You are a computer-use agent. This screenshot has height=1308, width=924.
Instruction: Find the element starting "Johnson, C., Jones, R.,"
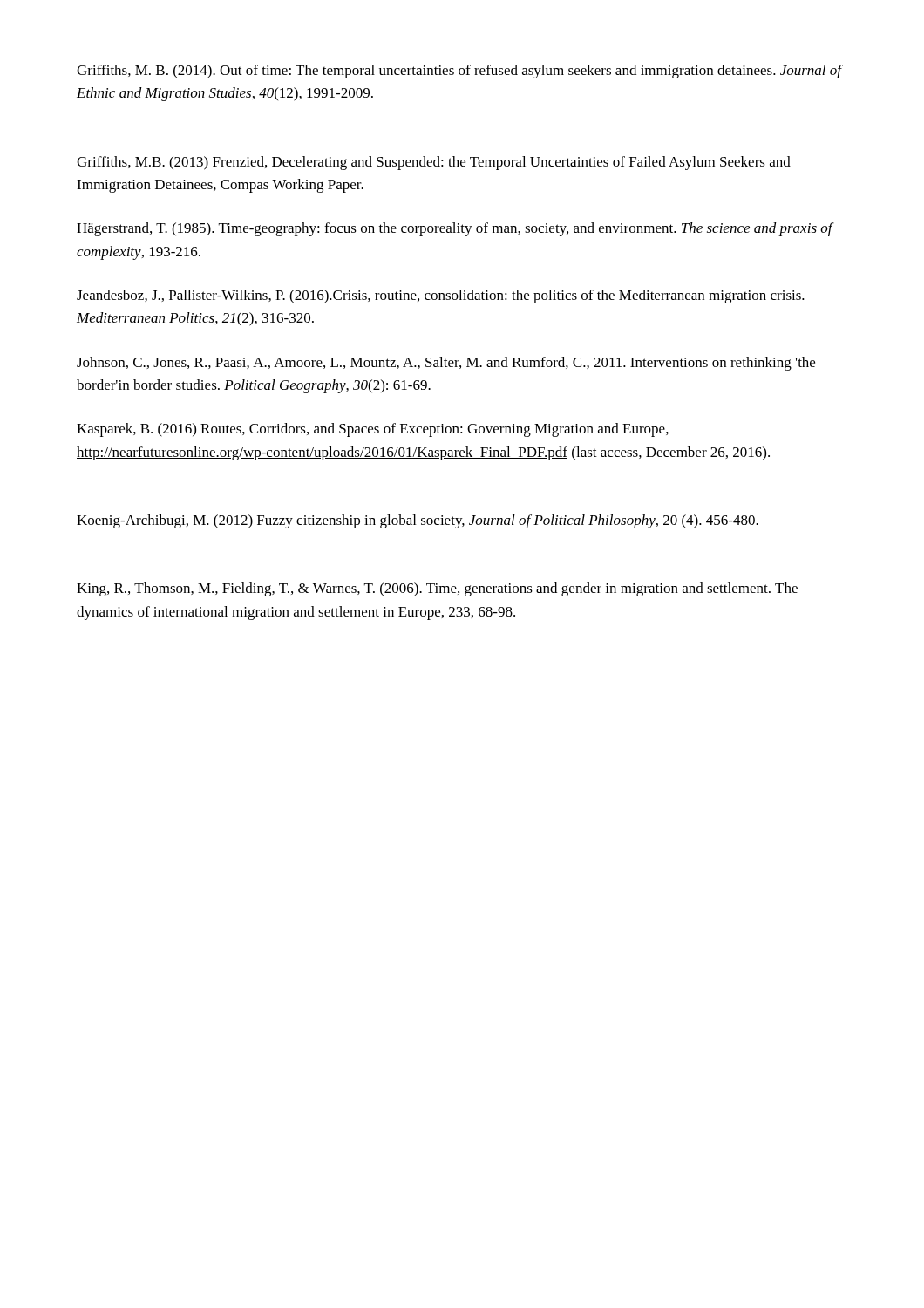click(446, 374)
